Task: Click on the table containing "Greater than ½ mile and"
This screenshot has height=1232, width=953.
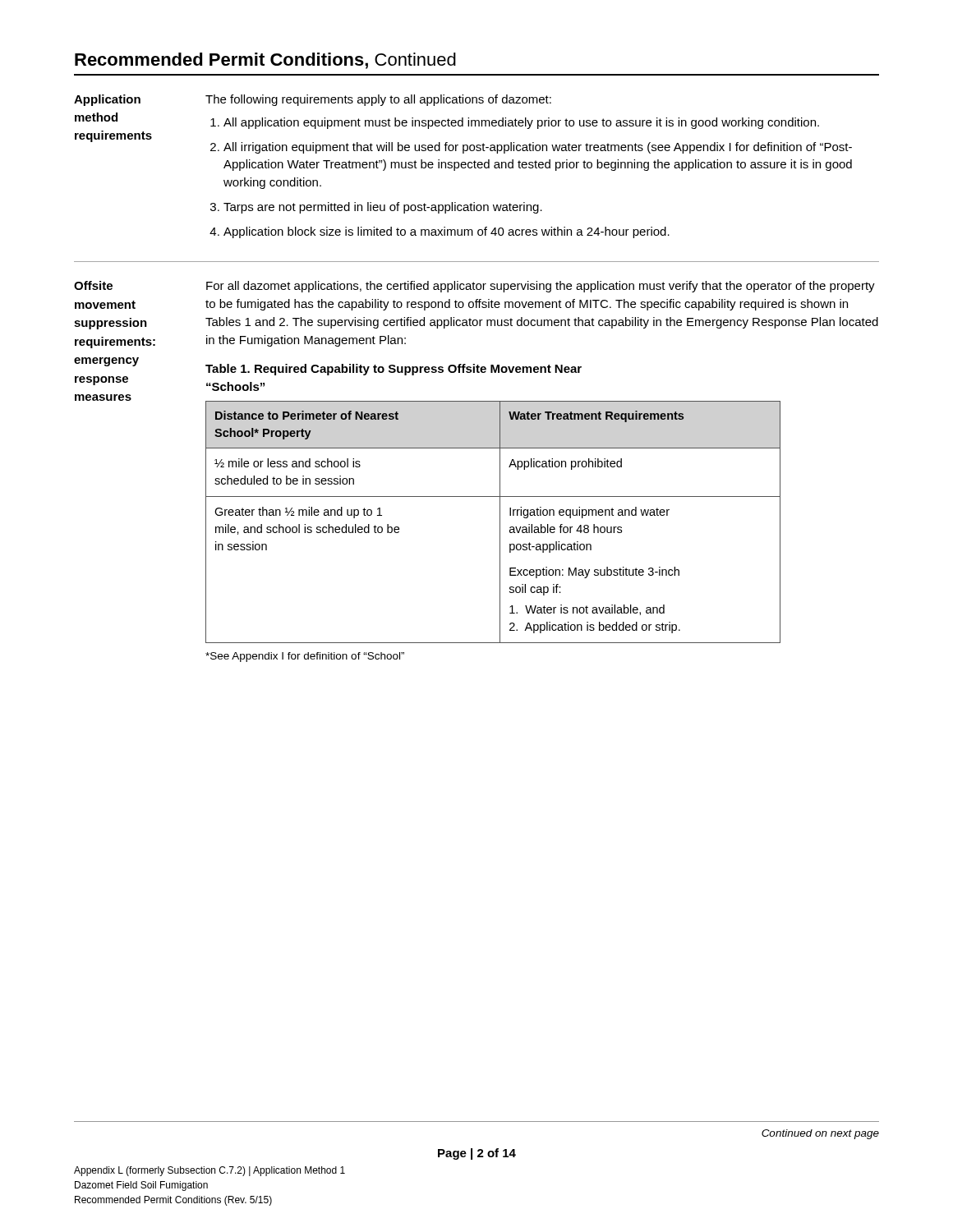Action: tap(542, 522)
